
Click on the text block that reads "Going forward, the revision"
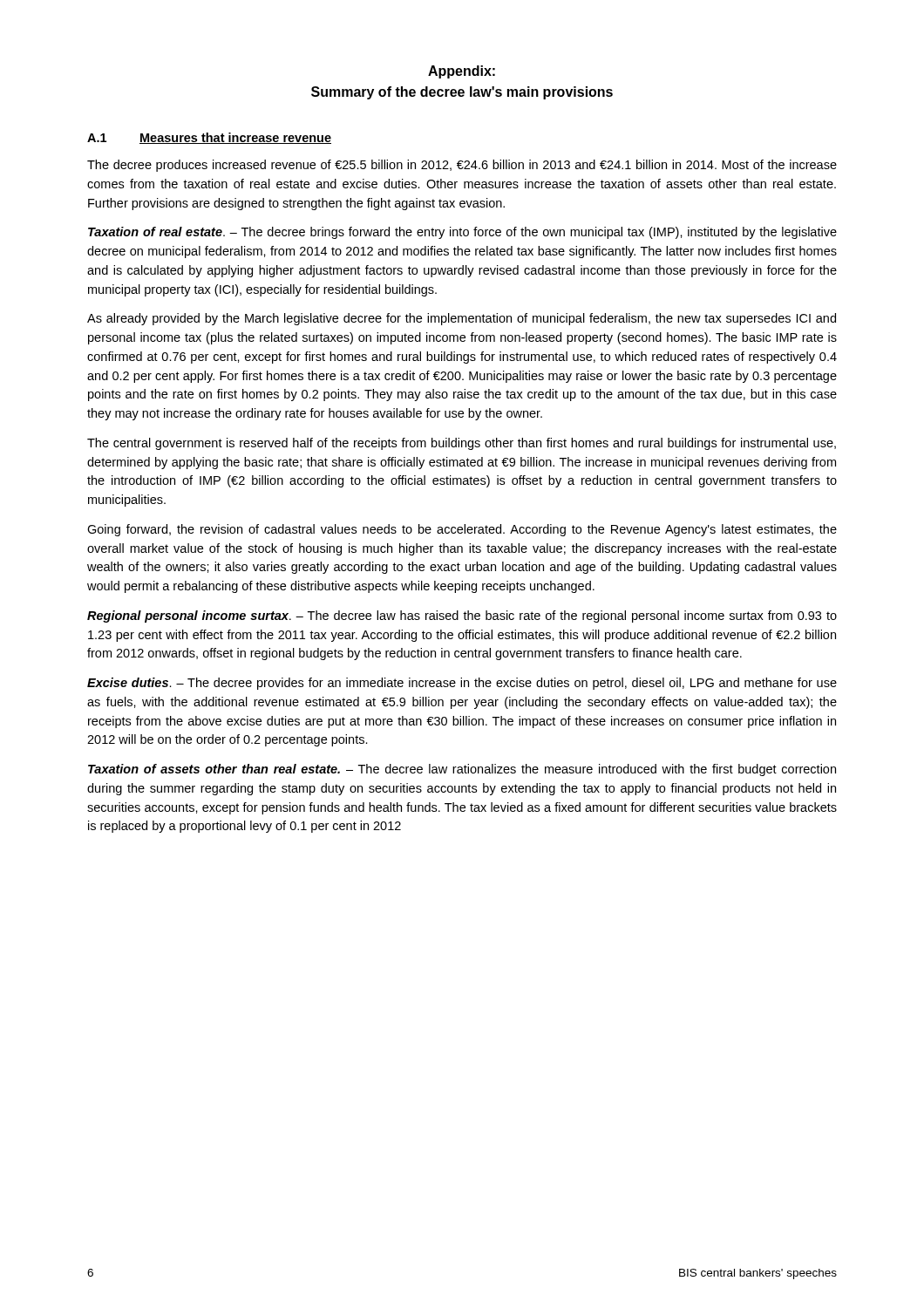coord(462,558)
